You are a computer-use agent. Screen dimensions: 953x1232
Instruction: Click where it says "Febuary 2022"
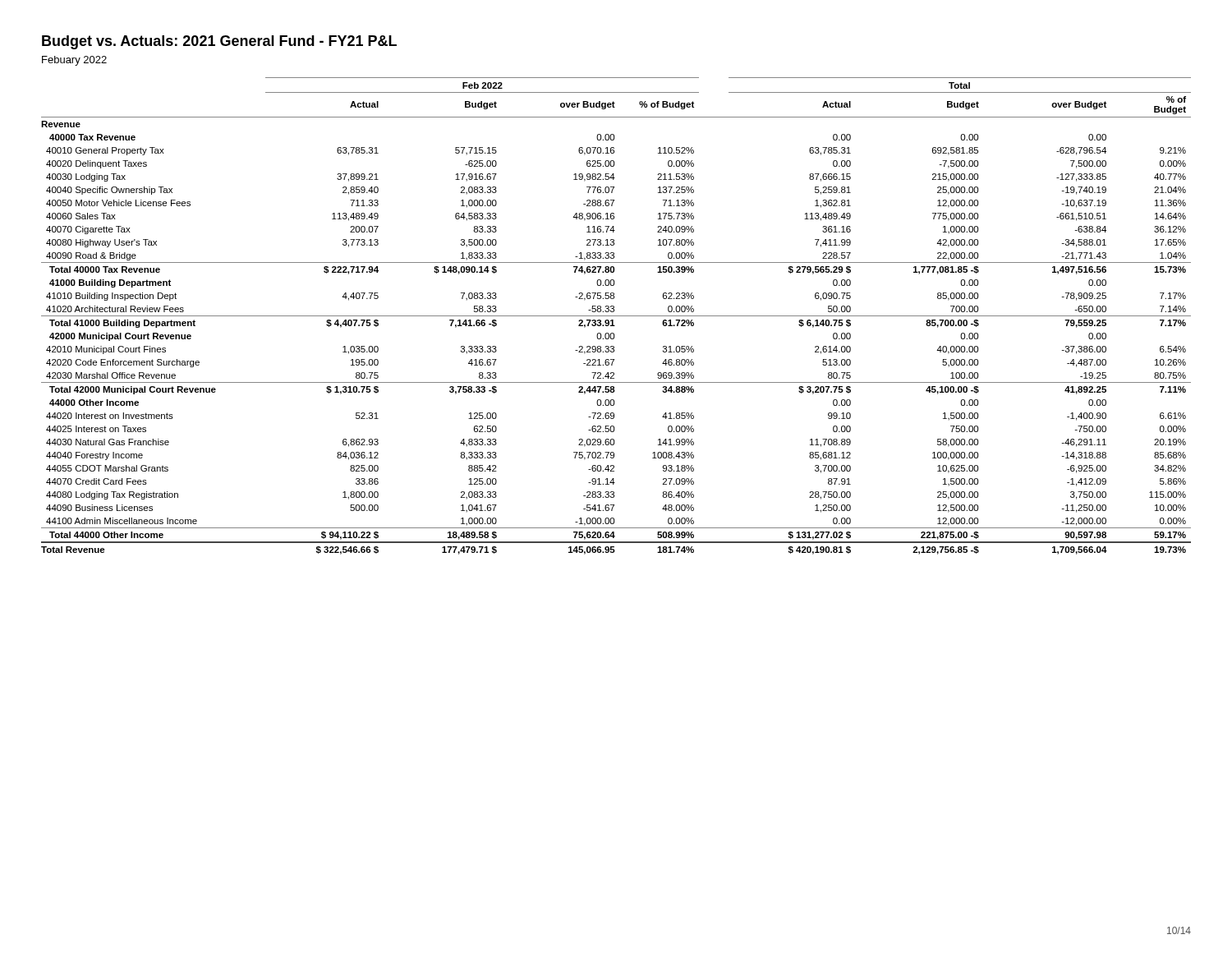click(74, 60)
